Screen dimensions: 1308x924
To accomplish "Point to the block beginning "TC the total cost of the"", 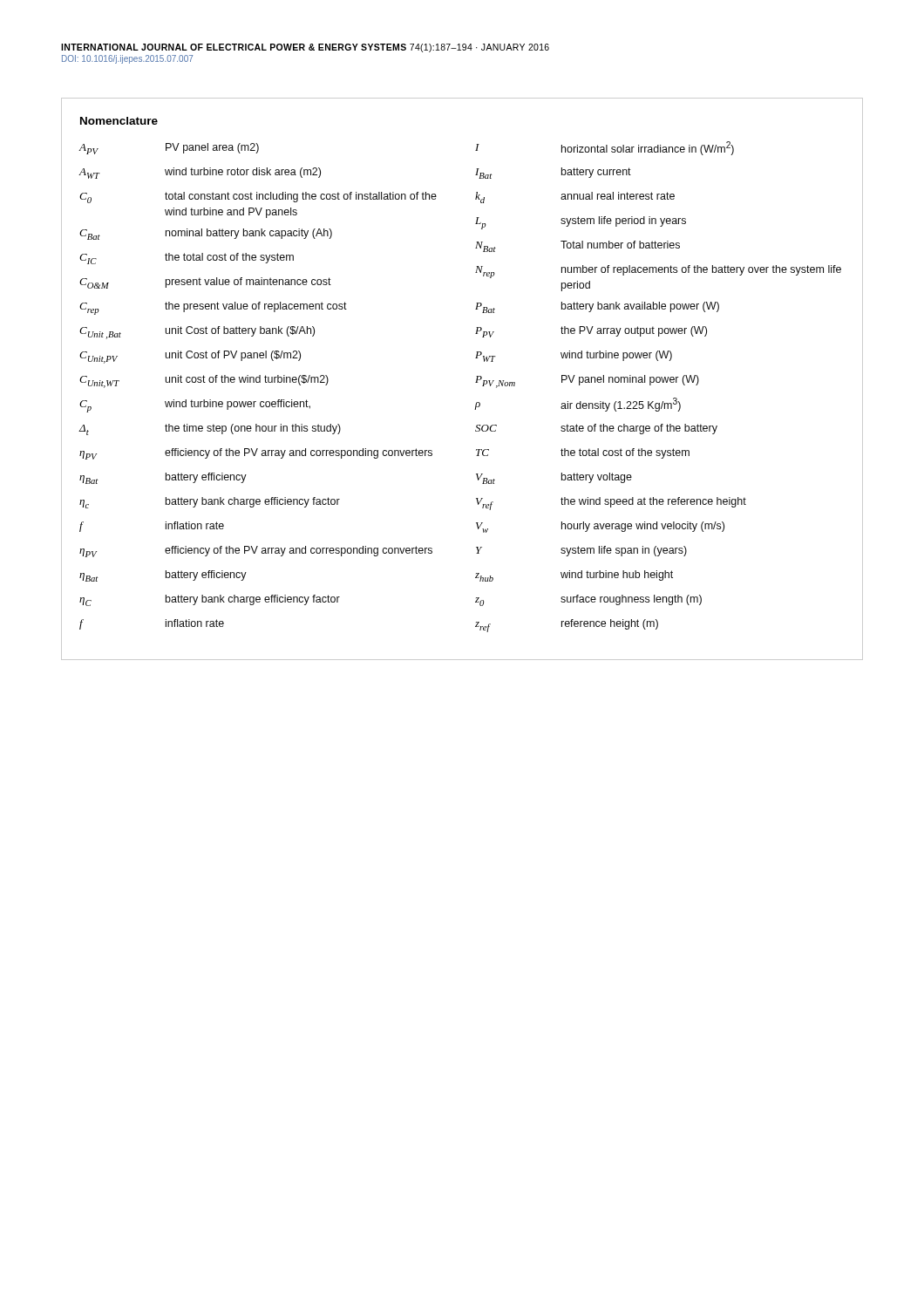I will pos(583,453).
